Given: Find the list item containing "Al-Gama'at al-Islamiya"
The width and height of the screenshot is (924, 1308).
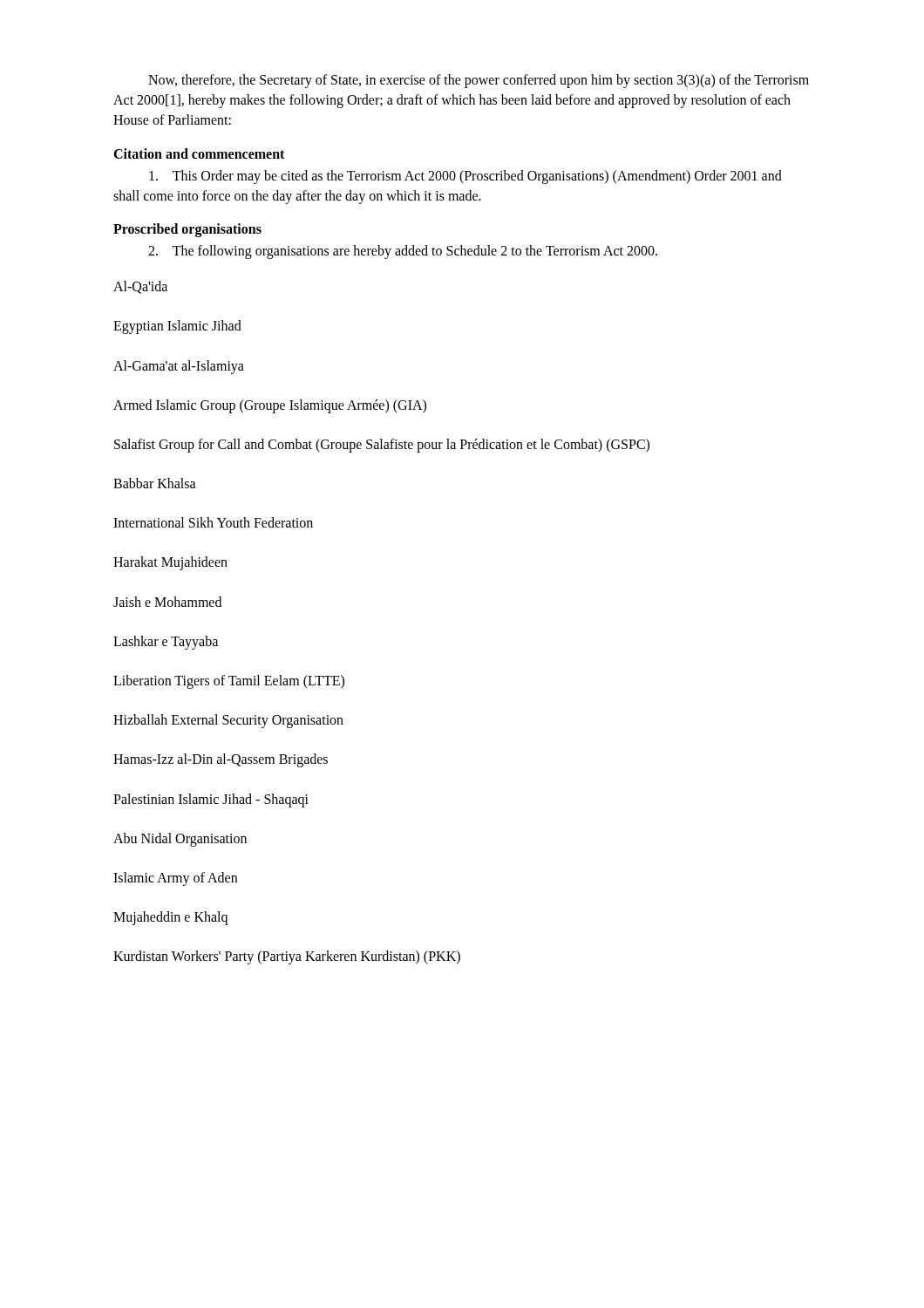Looking at the screenshot, I should [x=179, y=367].
